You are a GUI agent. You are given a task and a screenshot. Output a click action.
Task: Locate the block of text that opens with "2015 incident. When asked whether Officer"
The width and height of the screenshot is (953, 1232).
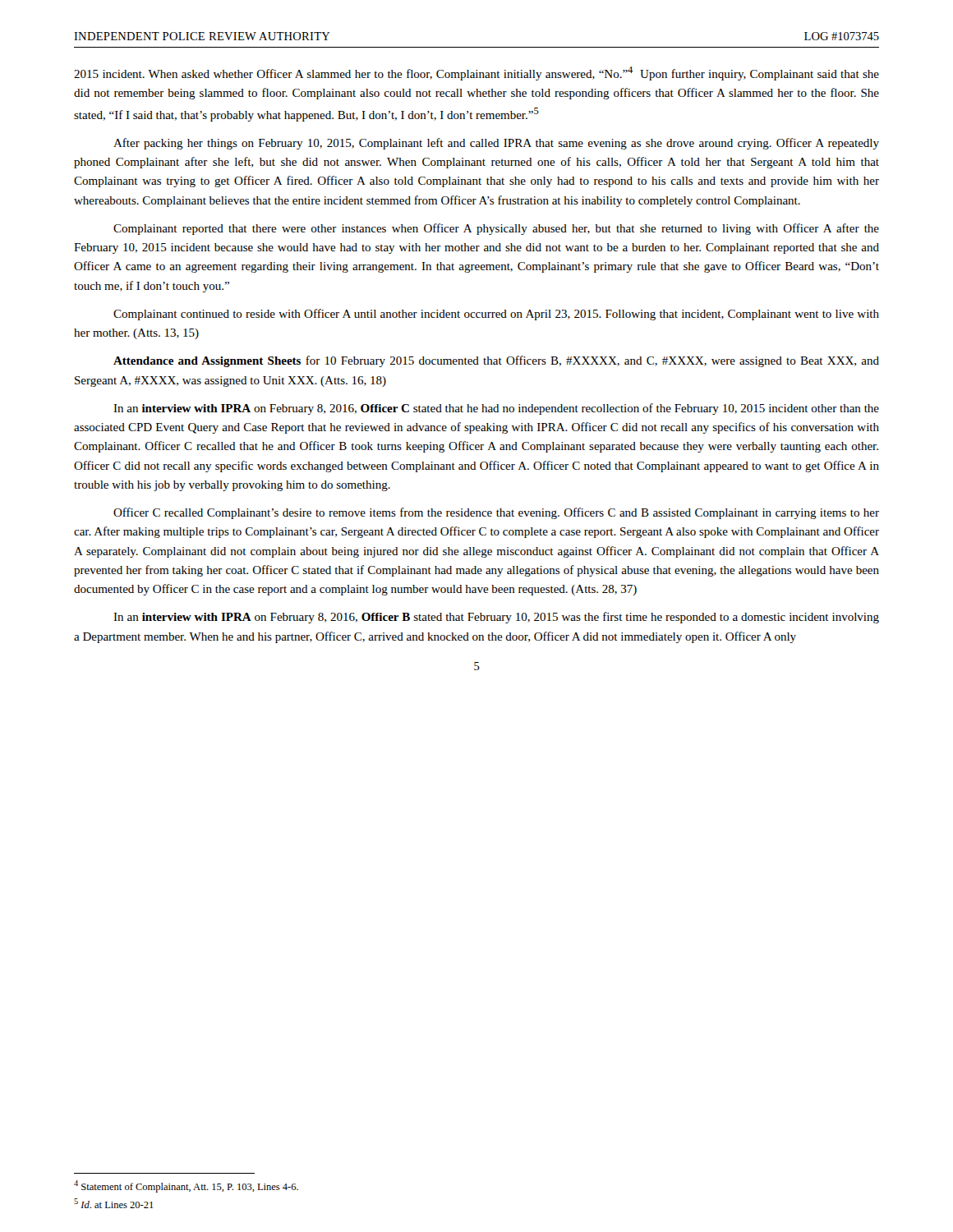476,93
